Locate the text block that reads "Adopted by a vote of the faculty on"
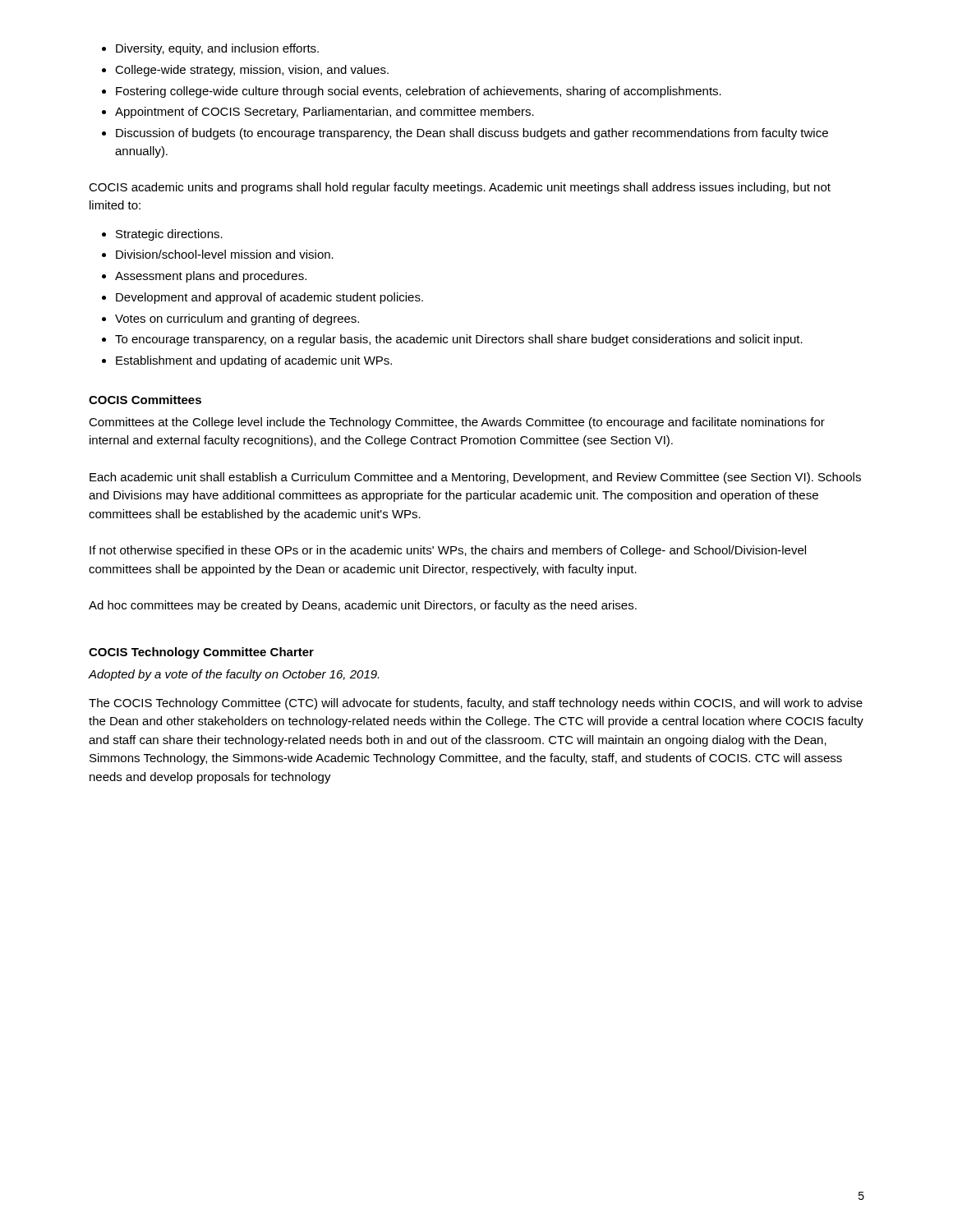Image resolution: width=953 pixels, height=1232 pixels. click(x=233, y=675)
